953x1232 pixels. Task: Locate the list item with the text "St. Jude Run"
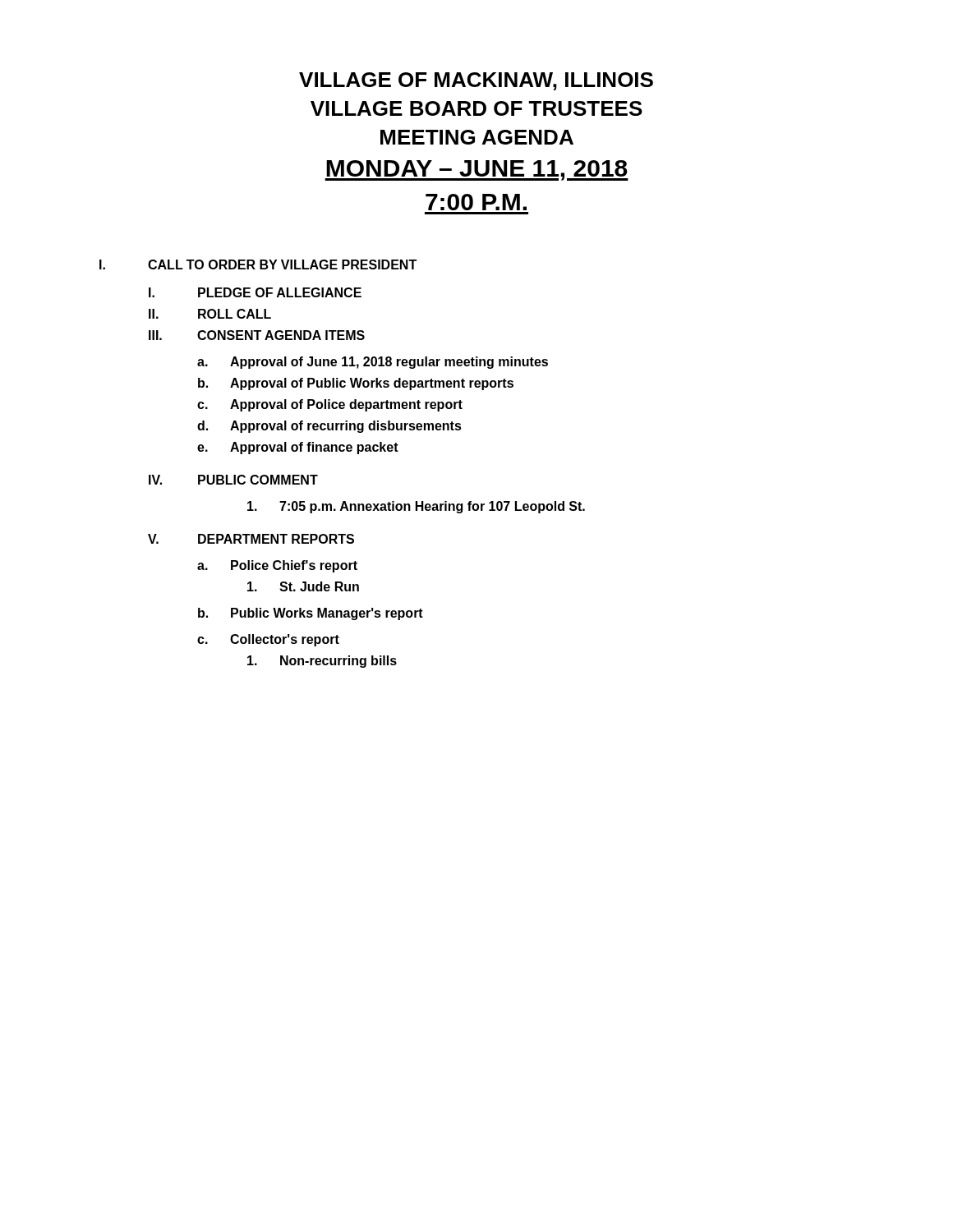[x=303, y=586]
